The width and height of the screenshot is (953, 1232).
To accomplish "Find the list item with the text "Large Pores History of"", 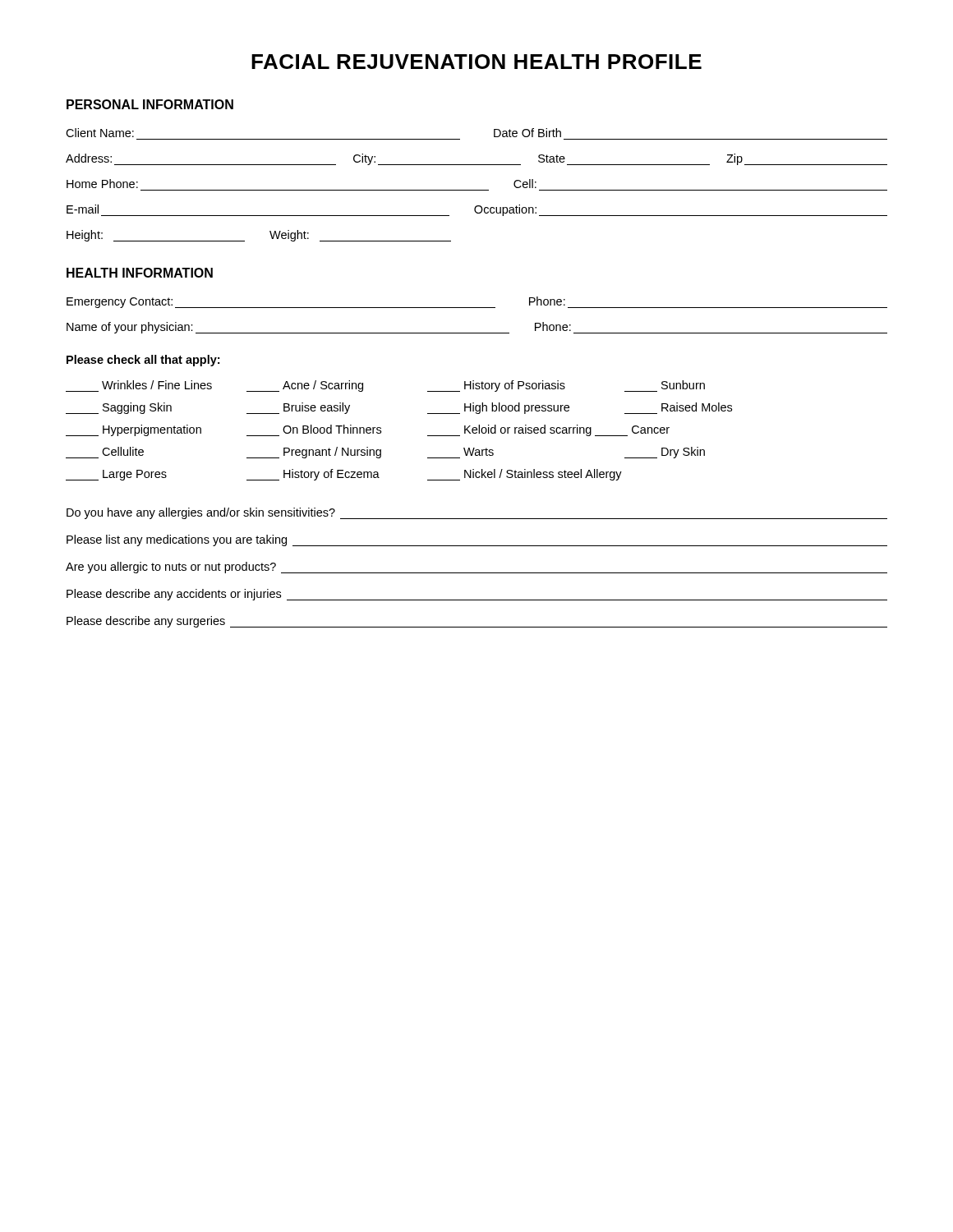I will [378, 474].
